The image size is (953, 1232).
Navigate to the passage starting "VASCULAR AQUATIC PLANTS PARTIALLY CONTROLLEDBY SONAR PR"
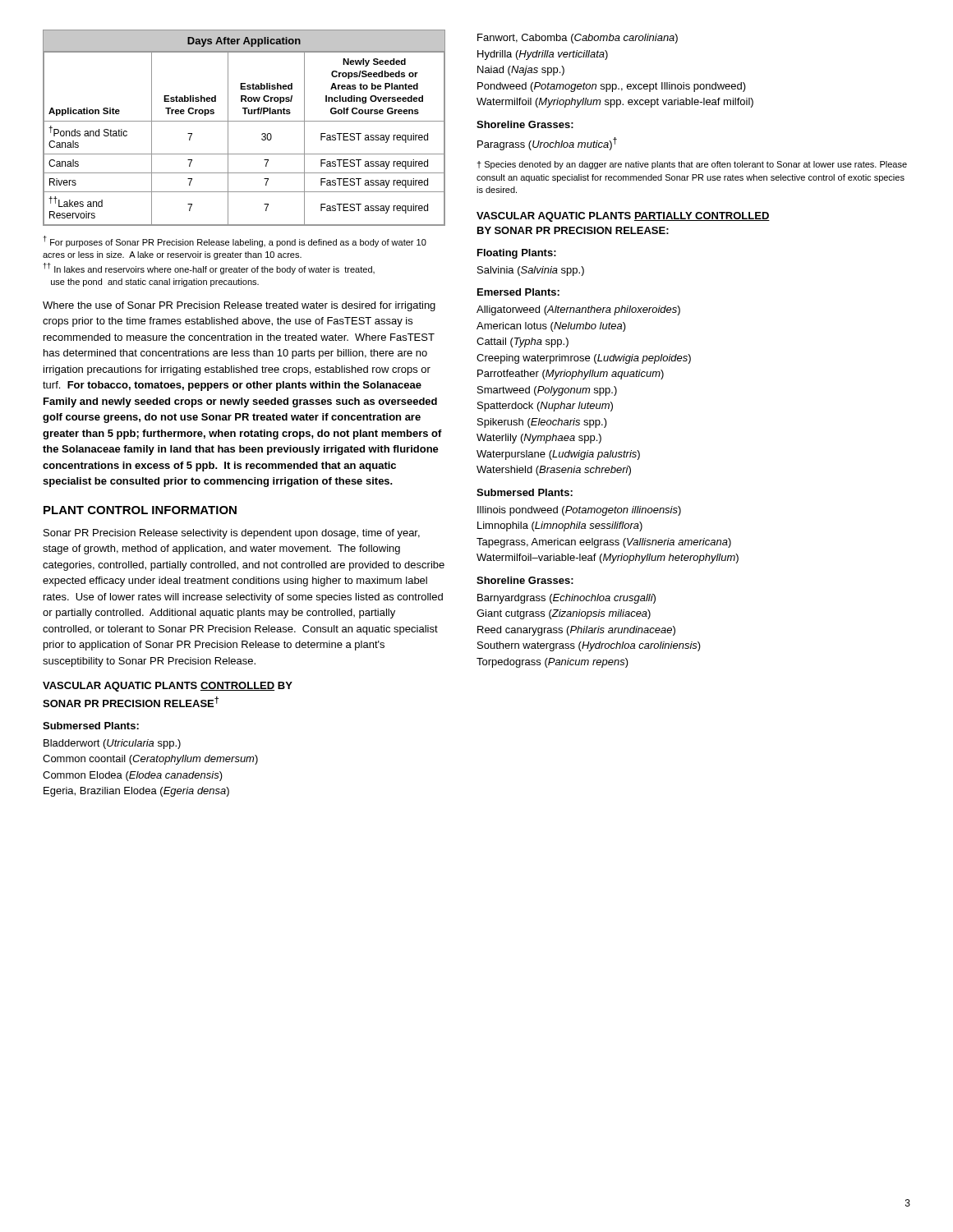[x=623, y=223]
